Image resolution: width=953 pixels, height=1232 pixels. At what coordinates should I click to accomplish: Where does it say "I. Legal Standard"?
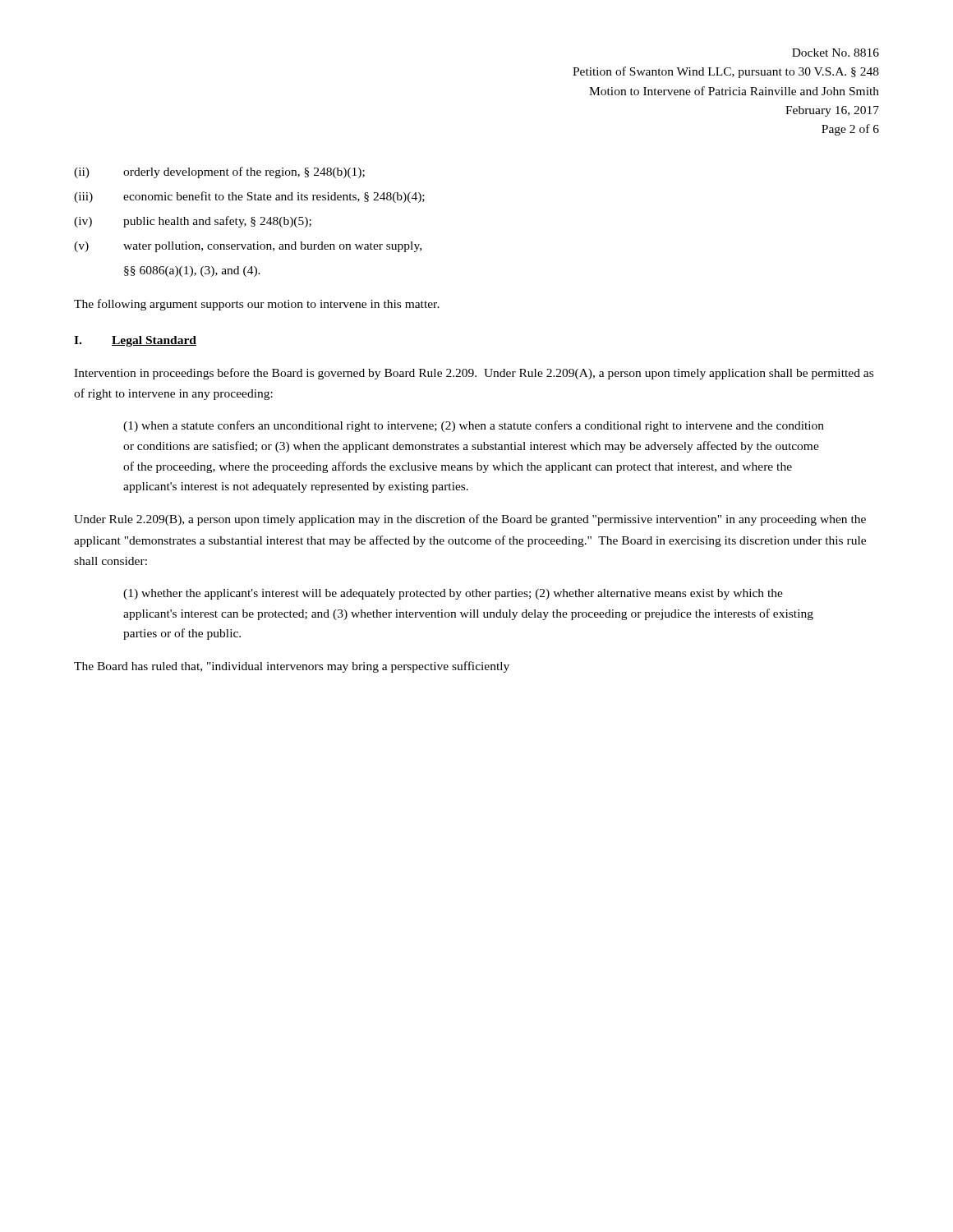pyautogui.click(x=135, y=340)
